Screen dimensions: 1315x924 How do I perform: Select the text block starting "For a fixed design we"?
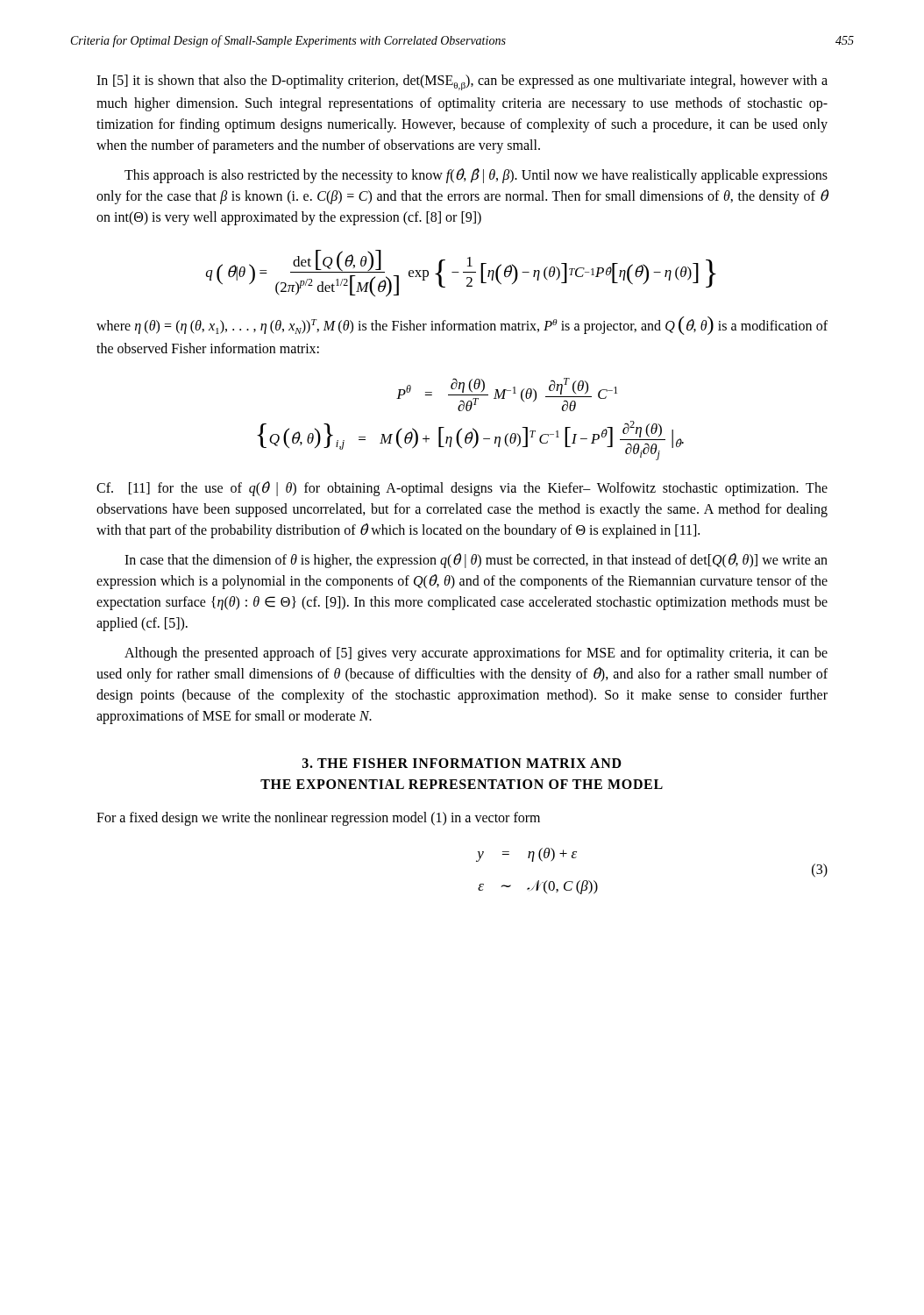click(x=462, y=818)
